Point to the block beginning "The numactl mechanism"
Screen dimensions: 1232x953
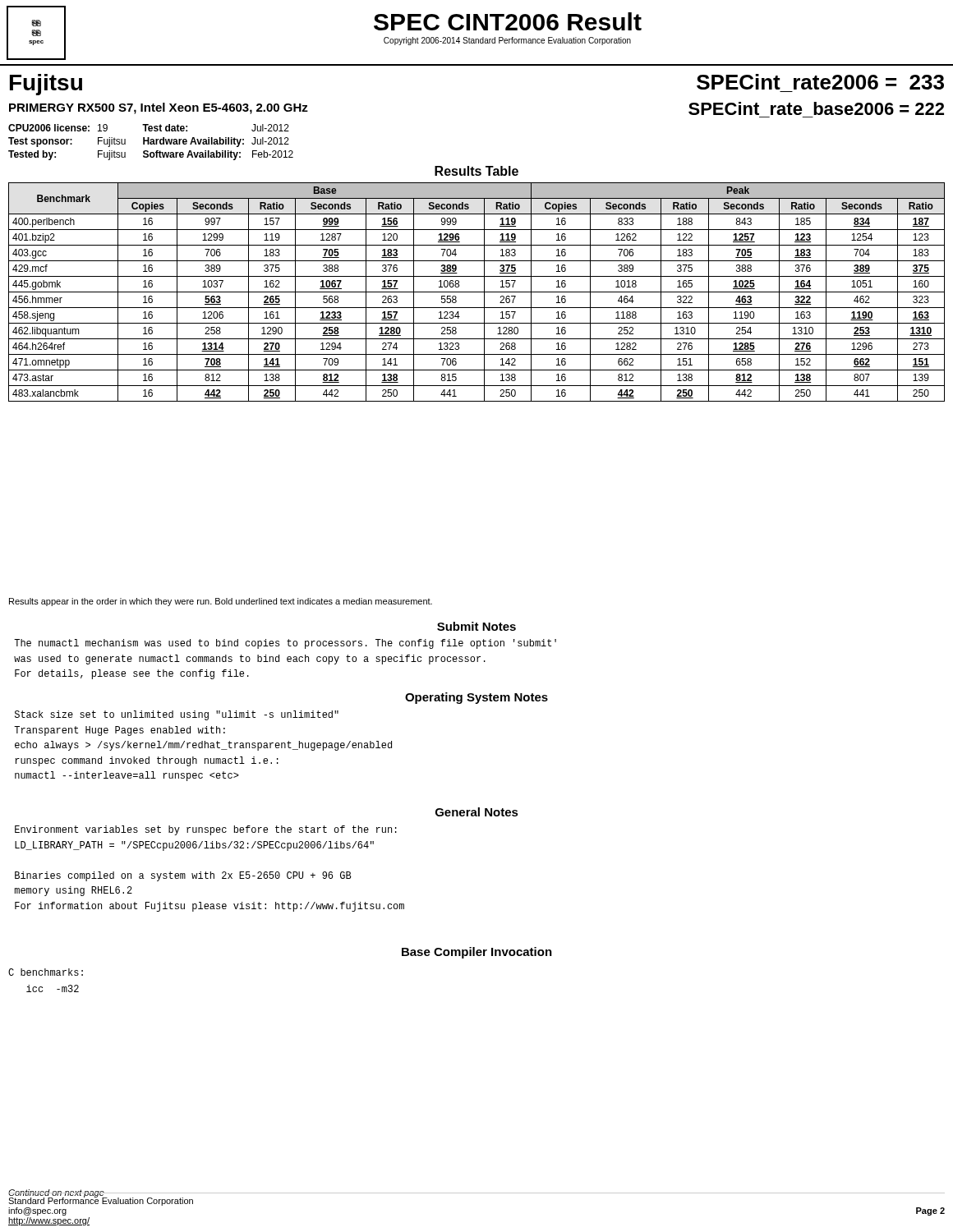point(283,659)
